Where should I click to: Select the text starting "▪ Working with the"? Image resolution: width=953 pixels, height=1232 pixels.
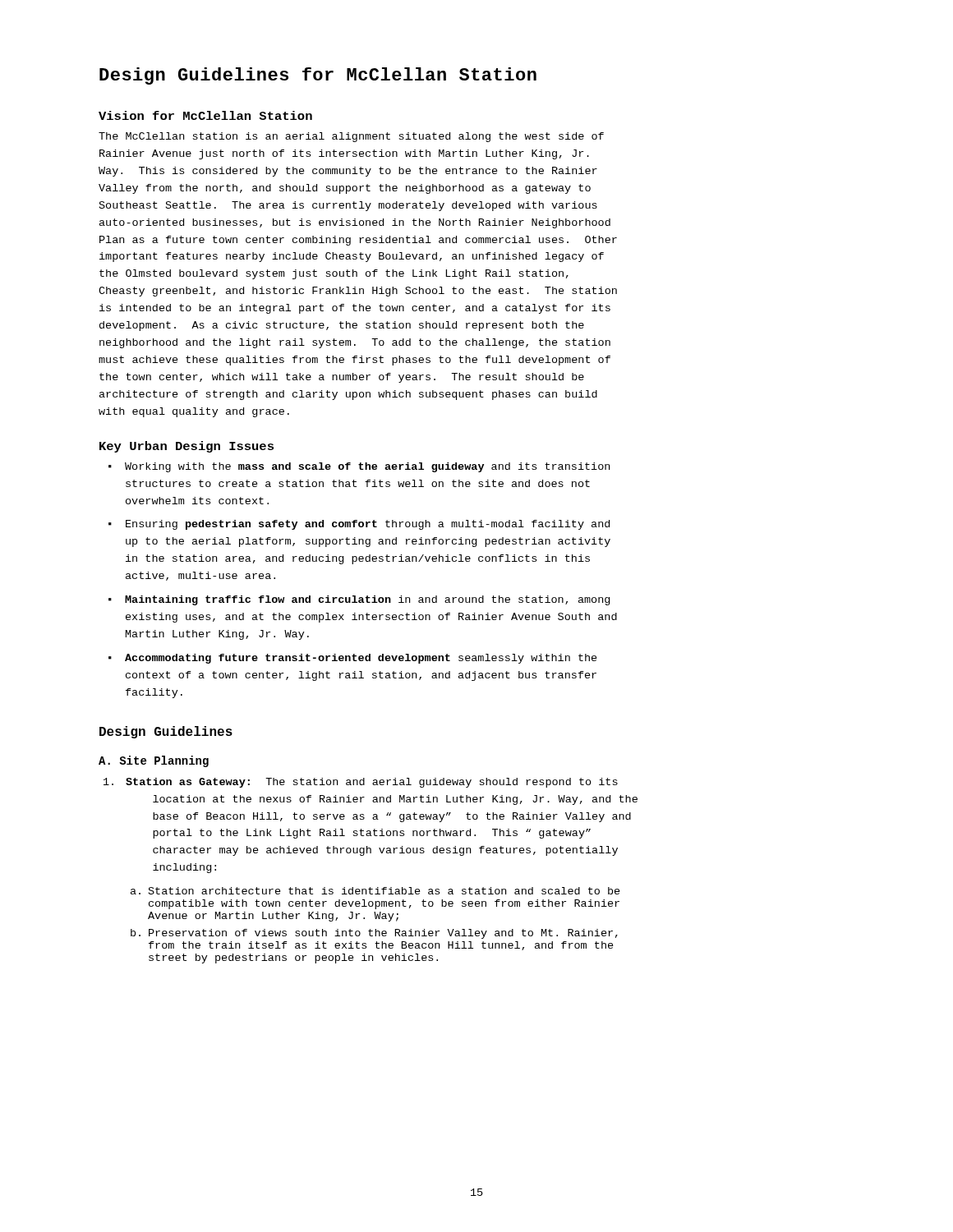[x=481, y=485]
